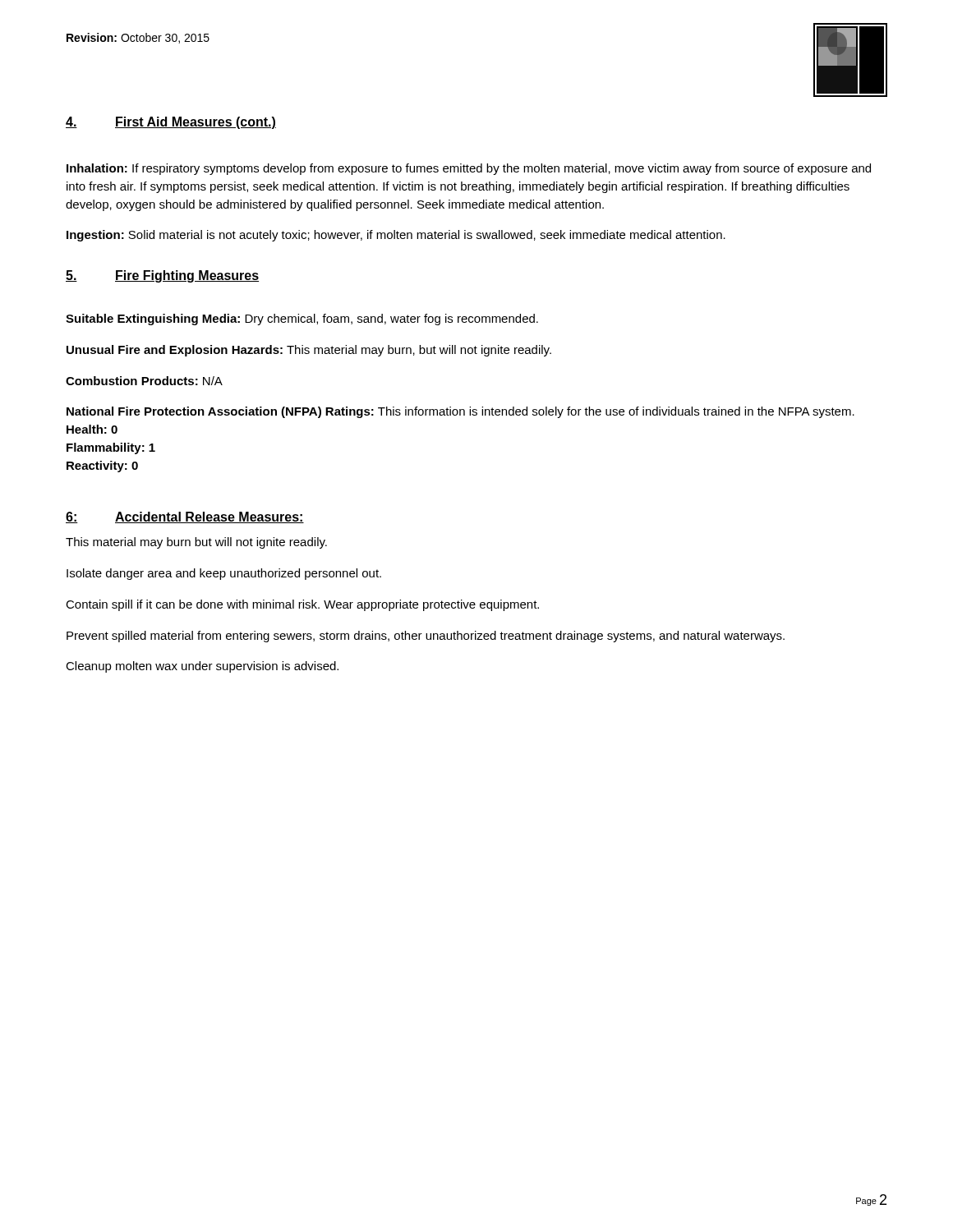Viewport: 953px width, 1232px height.
Task: Point to the block beginning "National Fire Protection Association"
Action: (460, 412)
